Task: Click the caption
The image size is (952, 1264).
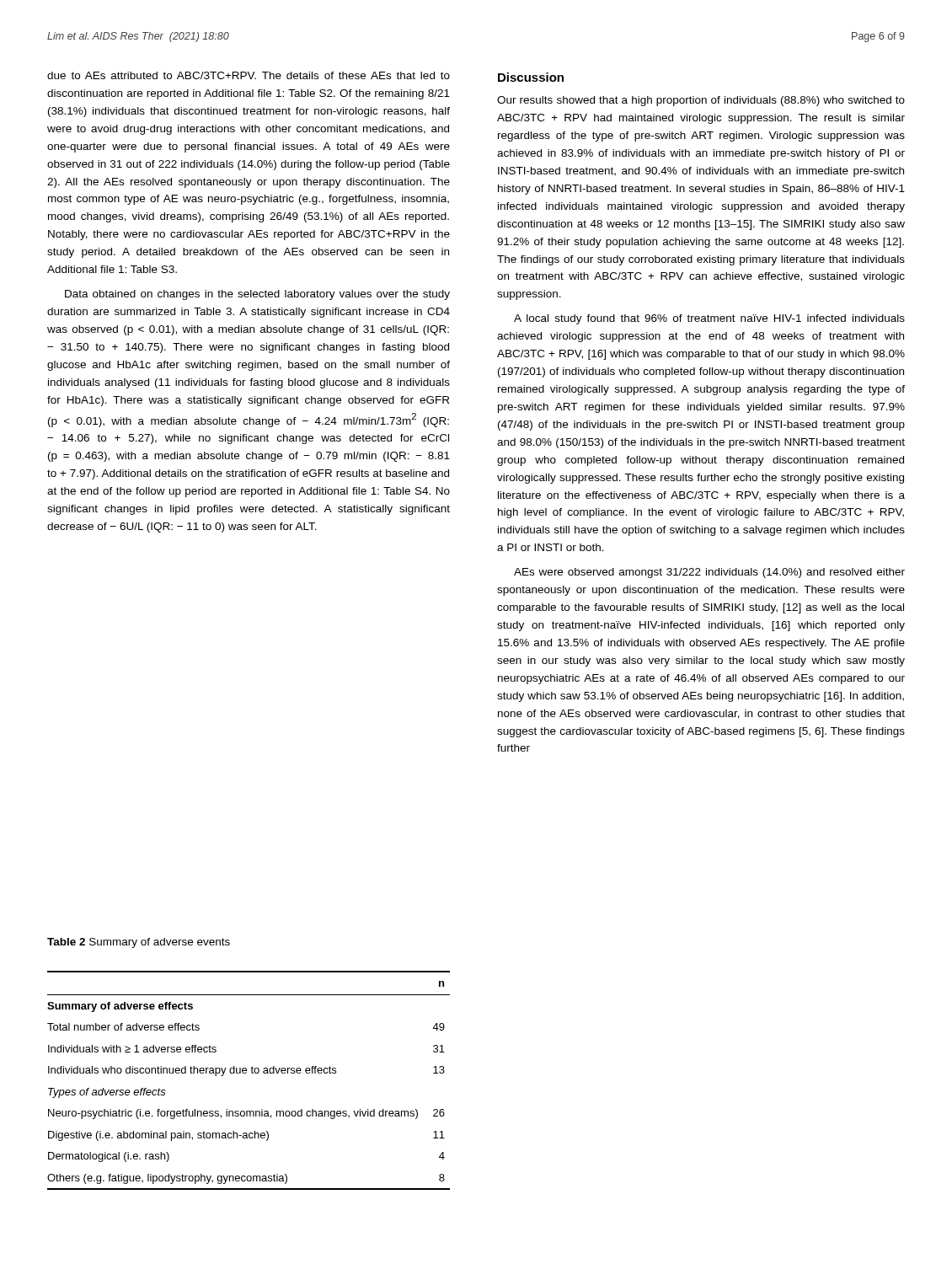Action: (249, 942)
